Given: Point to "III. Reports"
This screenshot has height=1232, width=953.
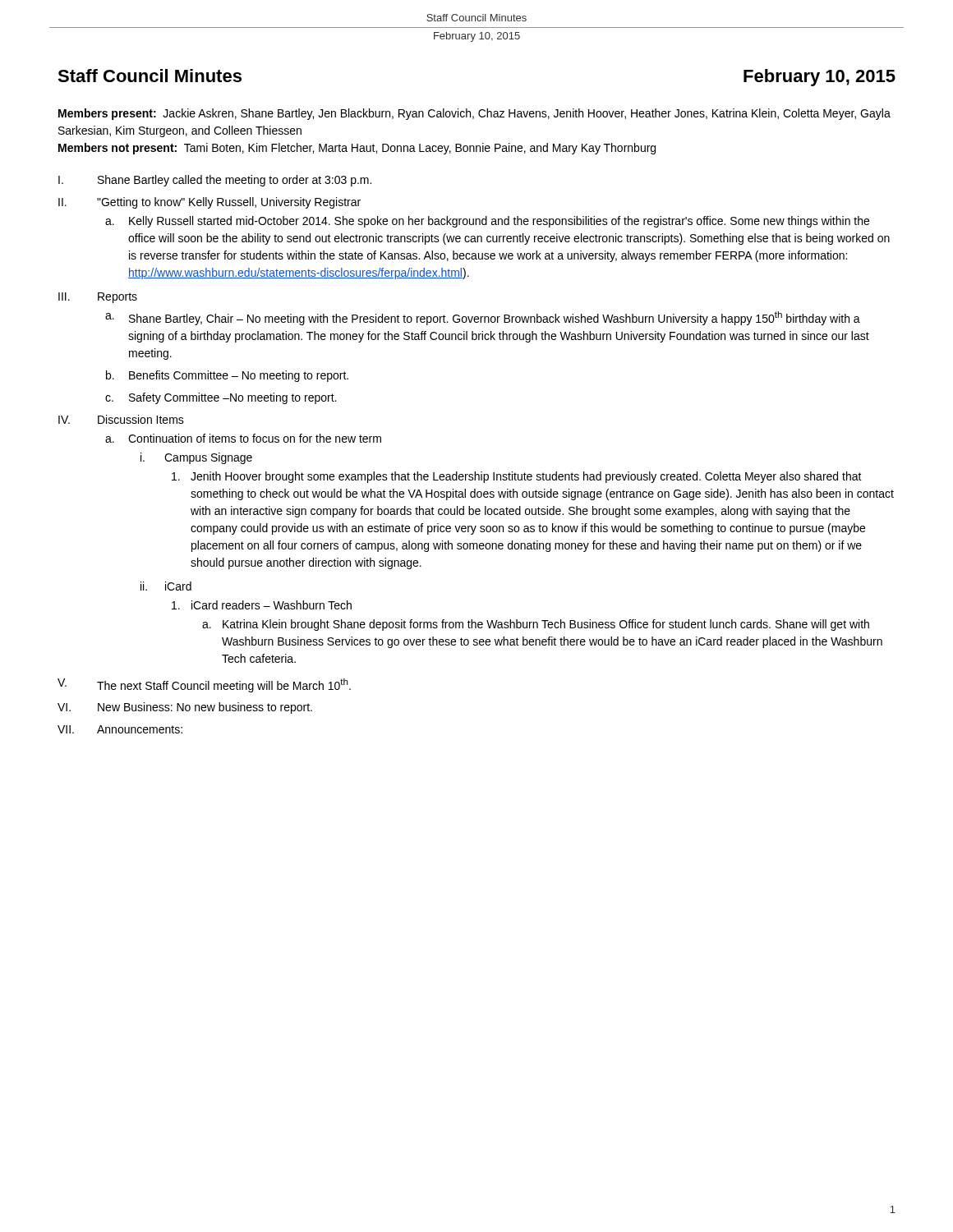Looking at the screenshot, I should [97, 297].
